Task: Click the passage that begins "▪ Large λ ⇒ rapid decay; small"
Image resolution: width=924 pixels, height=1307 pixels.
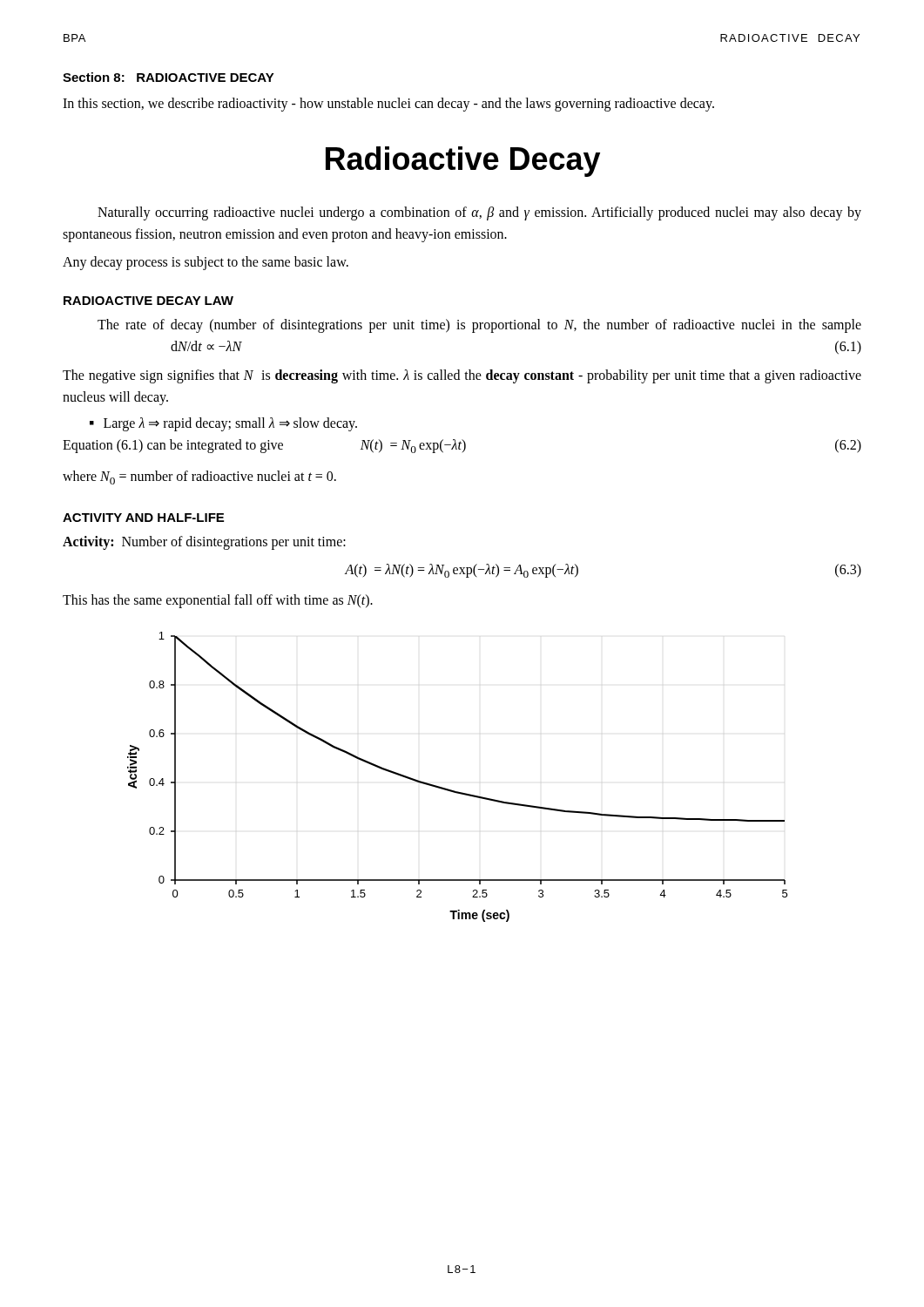Action: 223,423
